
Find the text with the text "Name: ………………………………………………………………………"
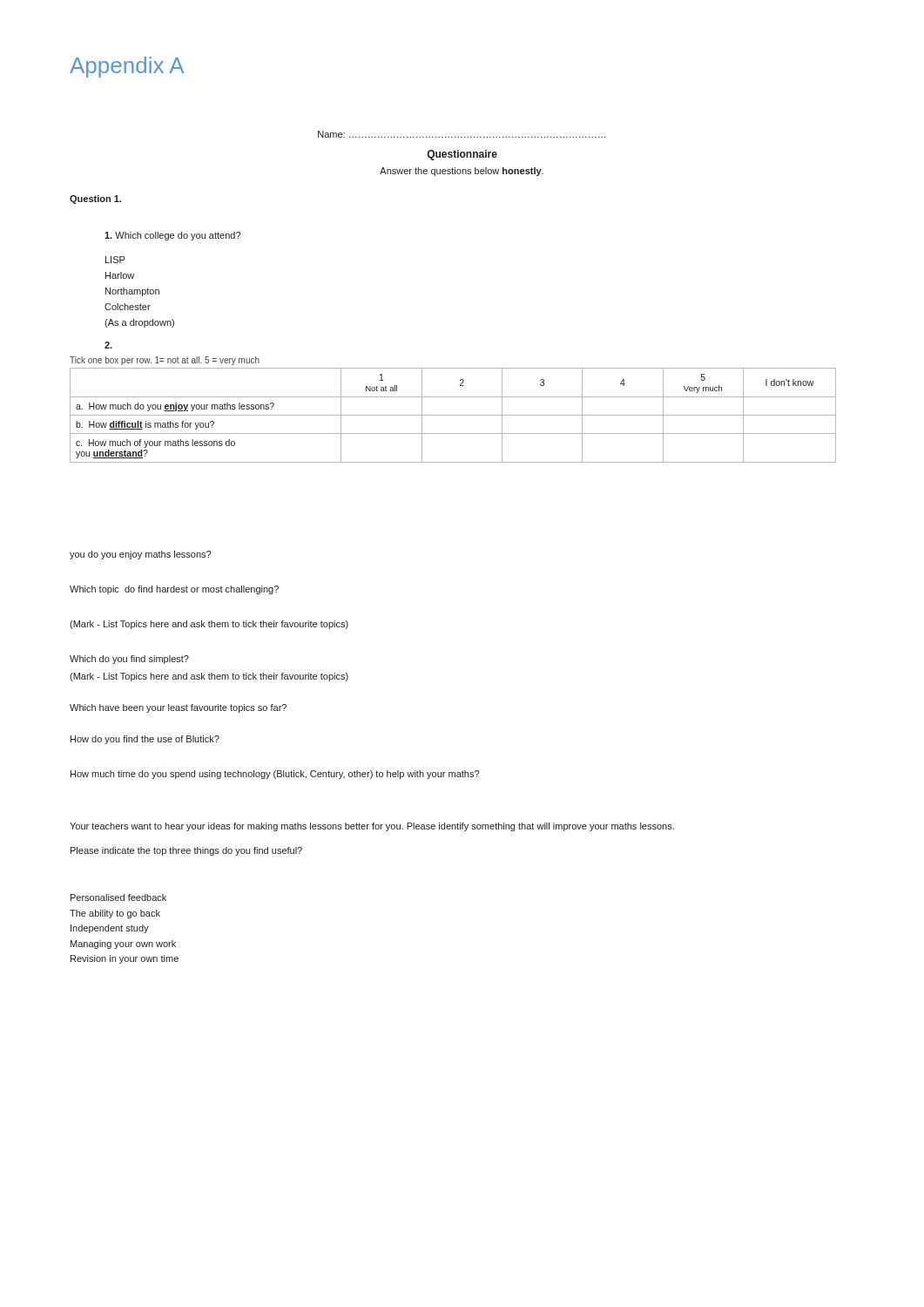click(x=462, y=134)
